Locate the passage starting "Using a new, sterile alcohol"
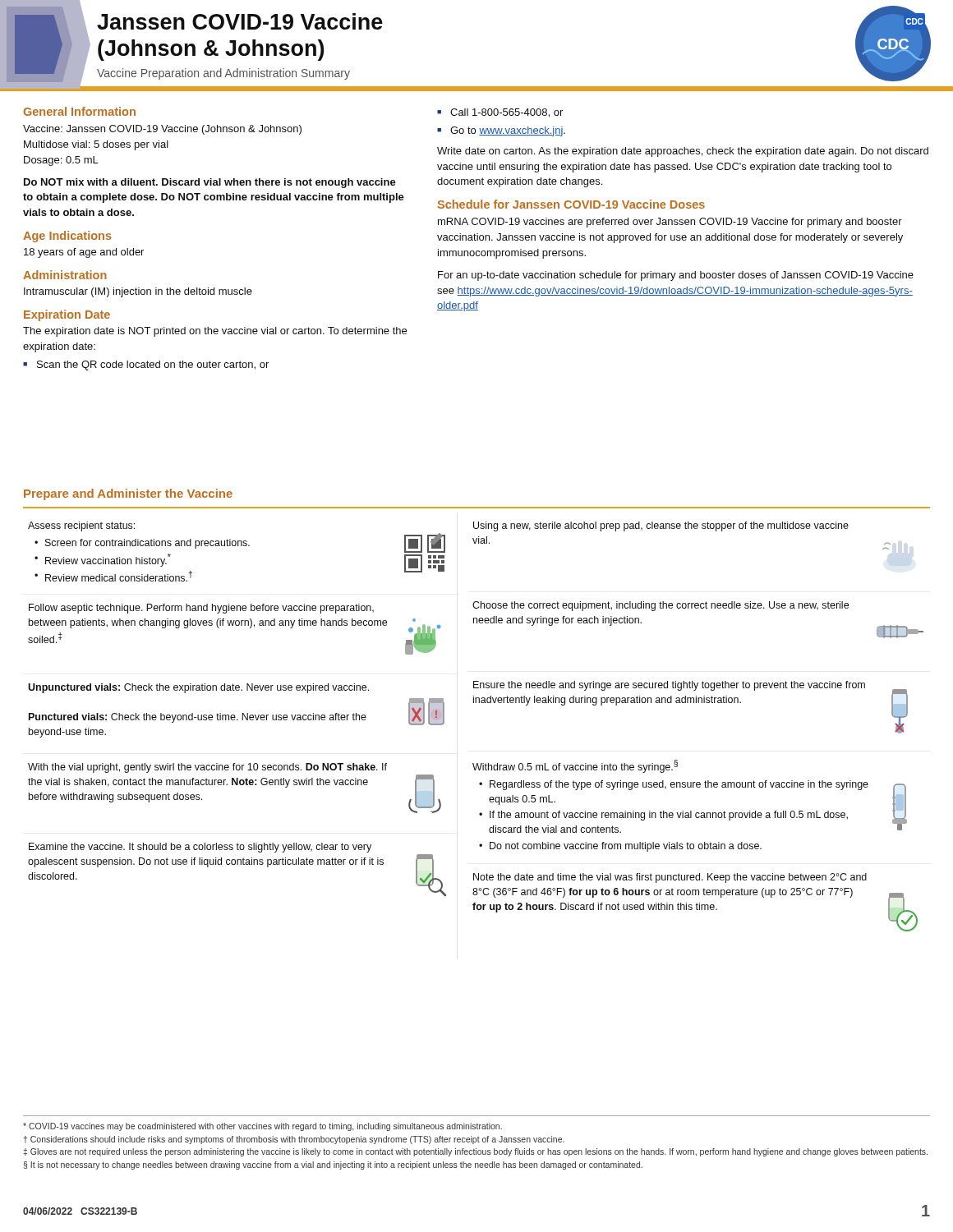The height and width of the screenshot is (1232, 953). [661, 526]
